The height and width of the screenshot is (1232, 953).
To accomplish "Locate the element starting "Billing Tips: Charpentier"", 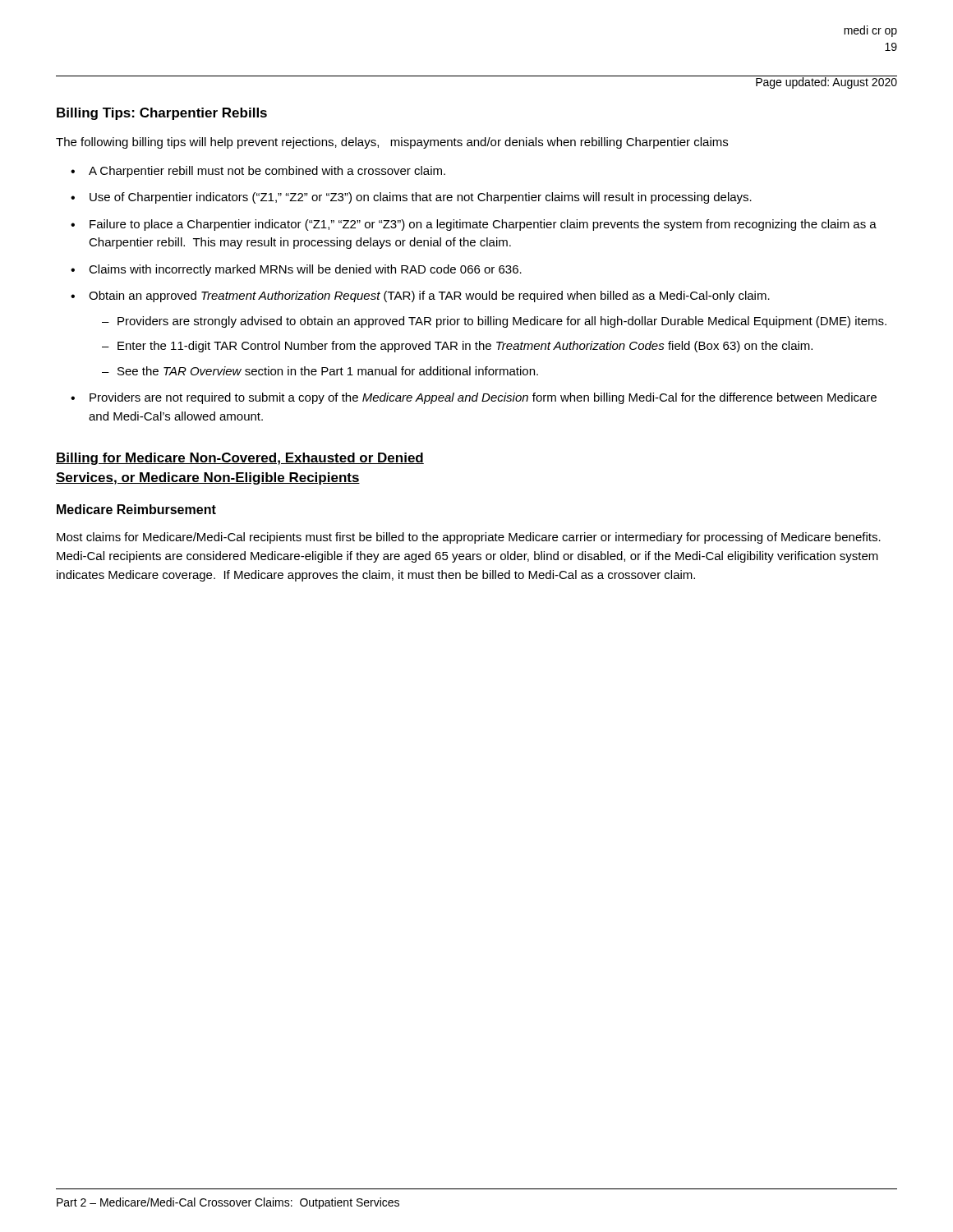I will [x=162, y=113].
